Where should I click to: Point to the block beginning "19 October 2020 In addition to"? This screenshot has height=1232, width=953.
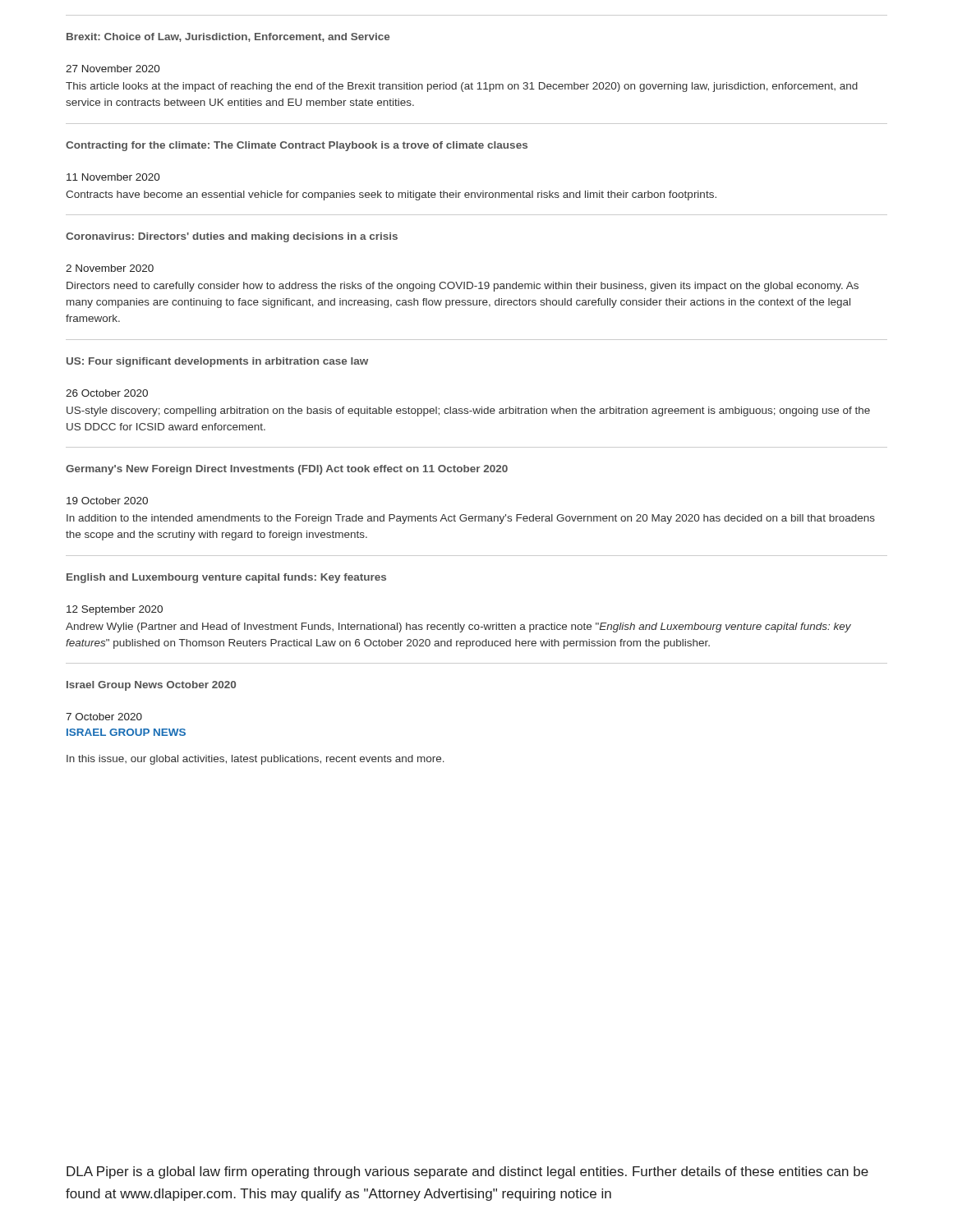(476, 519)
